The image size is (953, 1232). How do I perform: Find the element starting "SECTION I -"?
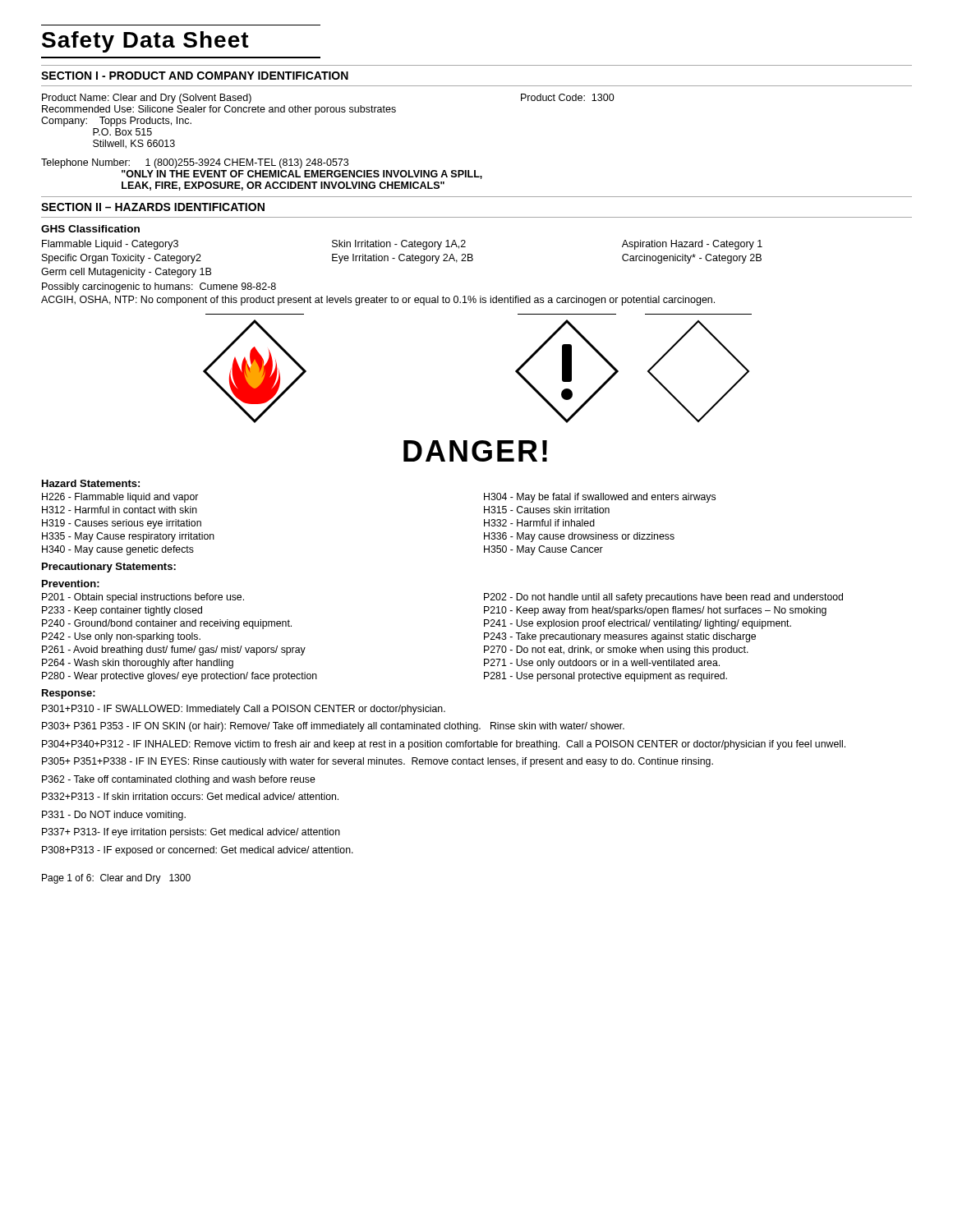click(x=195, y=76)
